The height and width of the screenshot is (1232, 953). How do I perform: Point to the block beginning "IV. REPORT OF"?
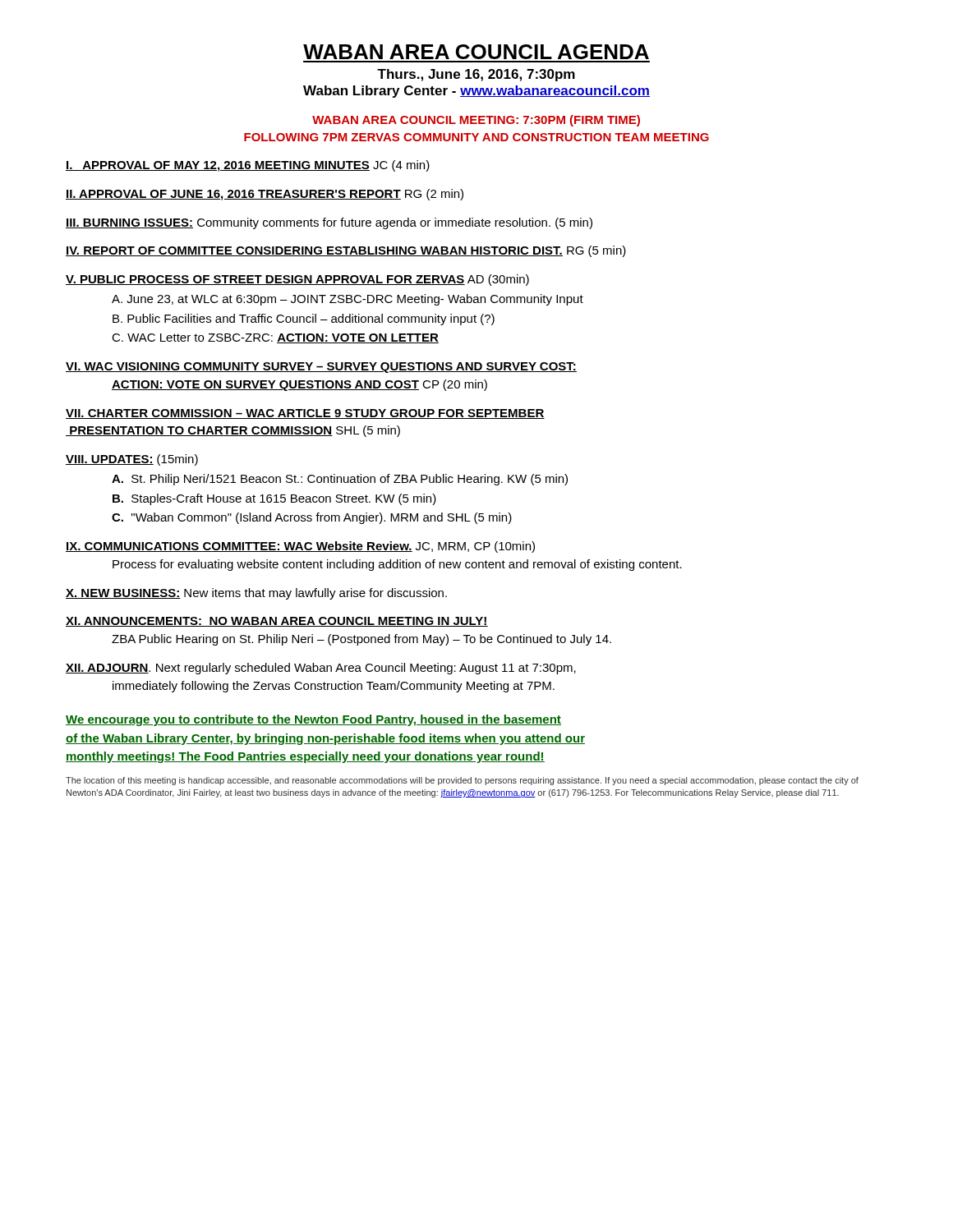coord(346,250)
